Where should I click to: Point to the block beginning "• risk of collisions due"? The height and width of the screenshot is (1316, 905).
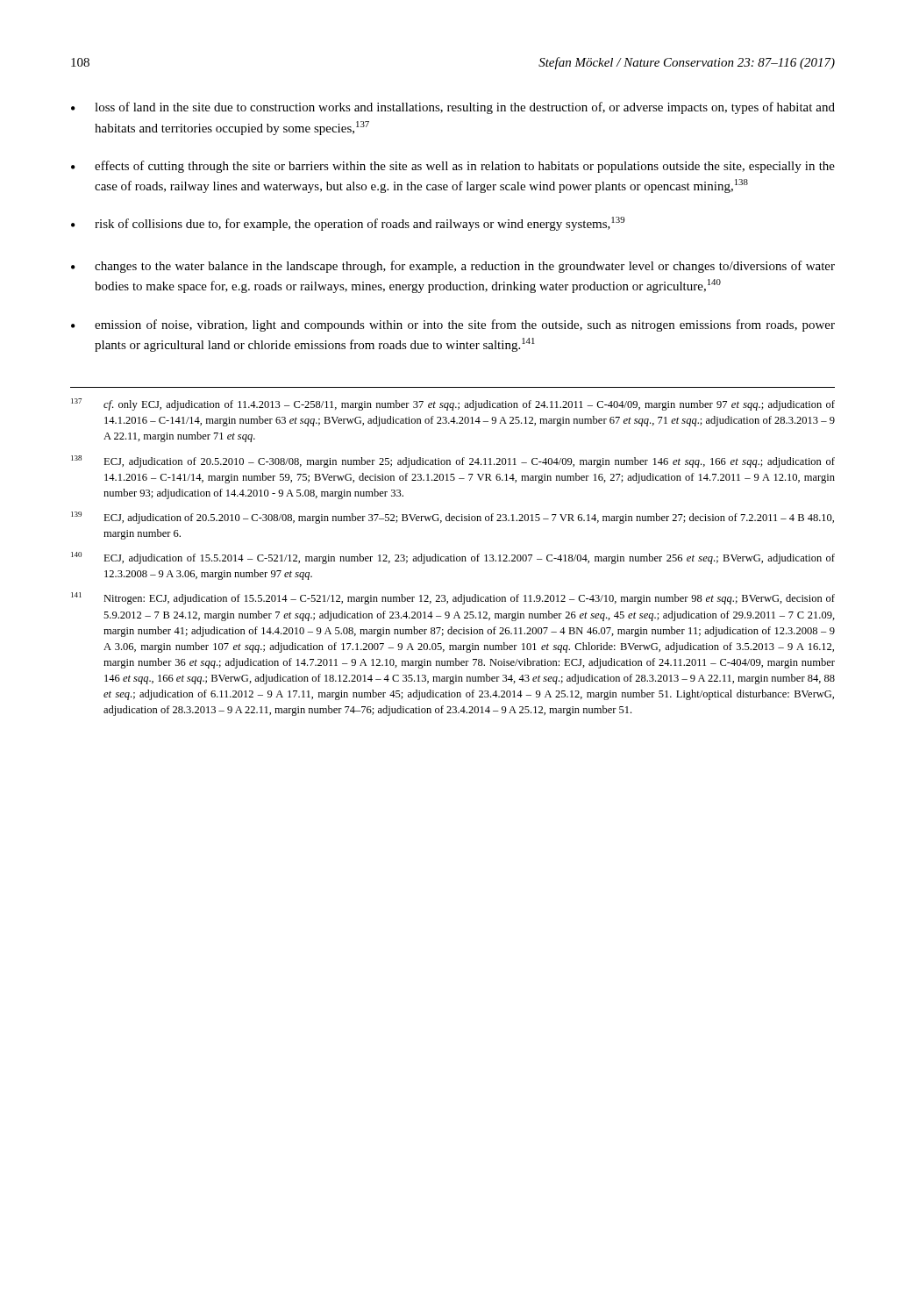tap(452, 226)
